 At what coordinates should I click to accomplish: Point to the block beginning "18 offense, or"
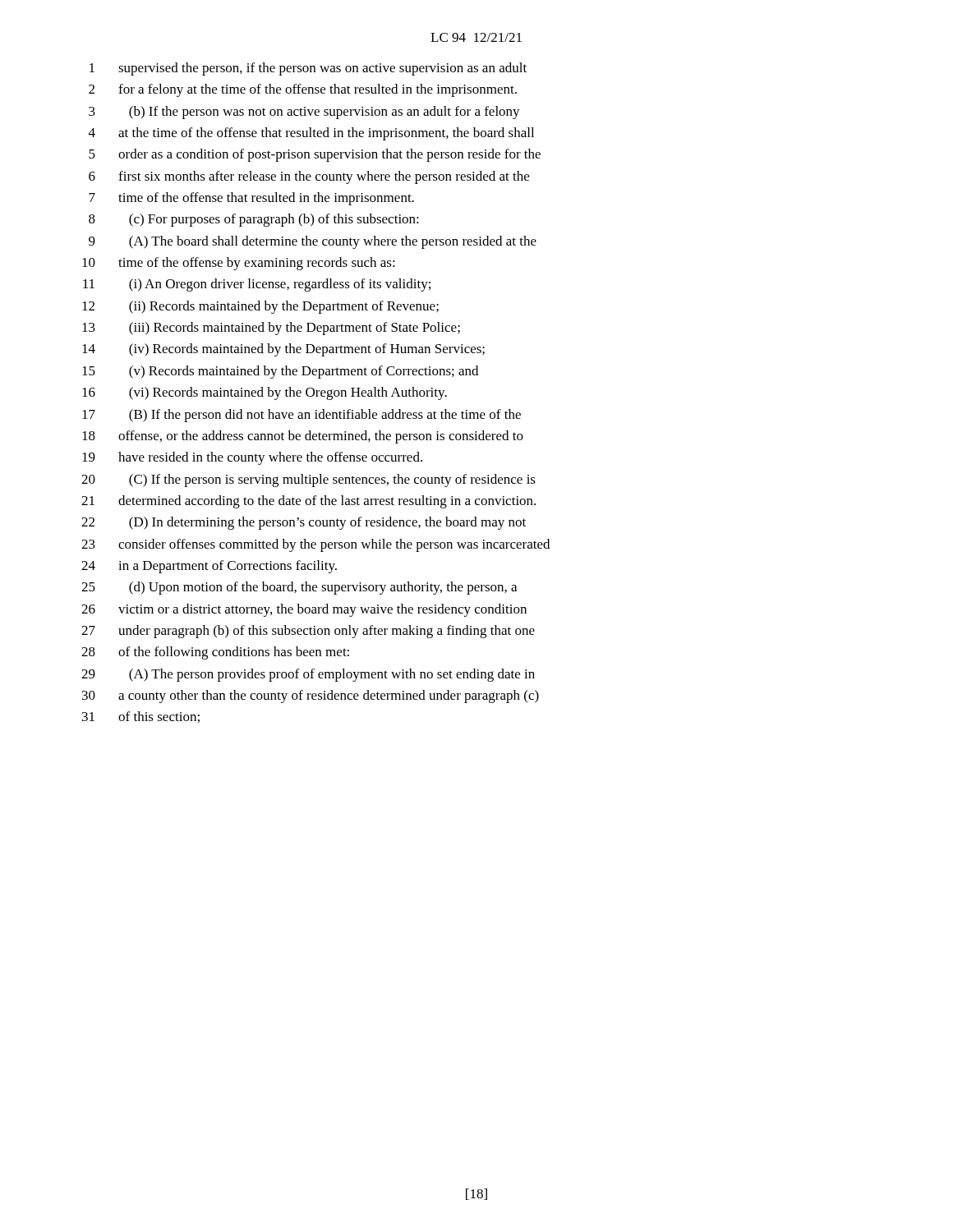click(476, 436)
